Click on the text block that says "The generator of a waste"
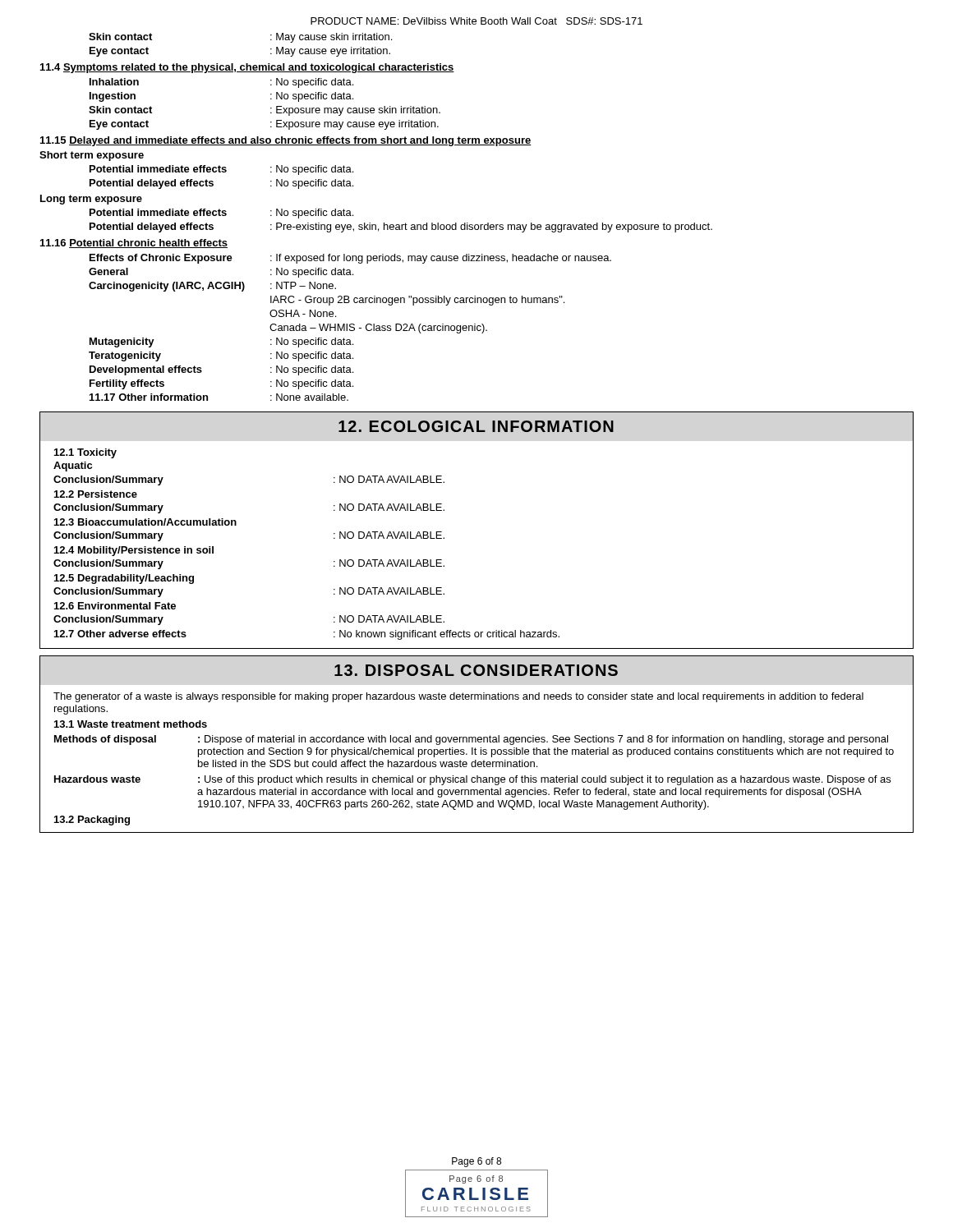This screenshot has height=1232, width=953. pyautogui.click(x=459, y=702)
